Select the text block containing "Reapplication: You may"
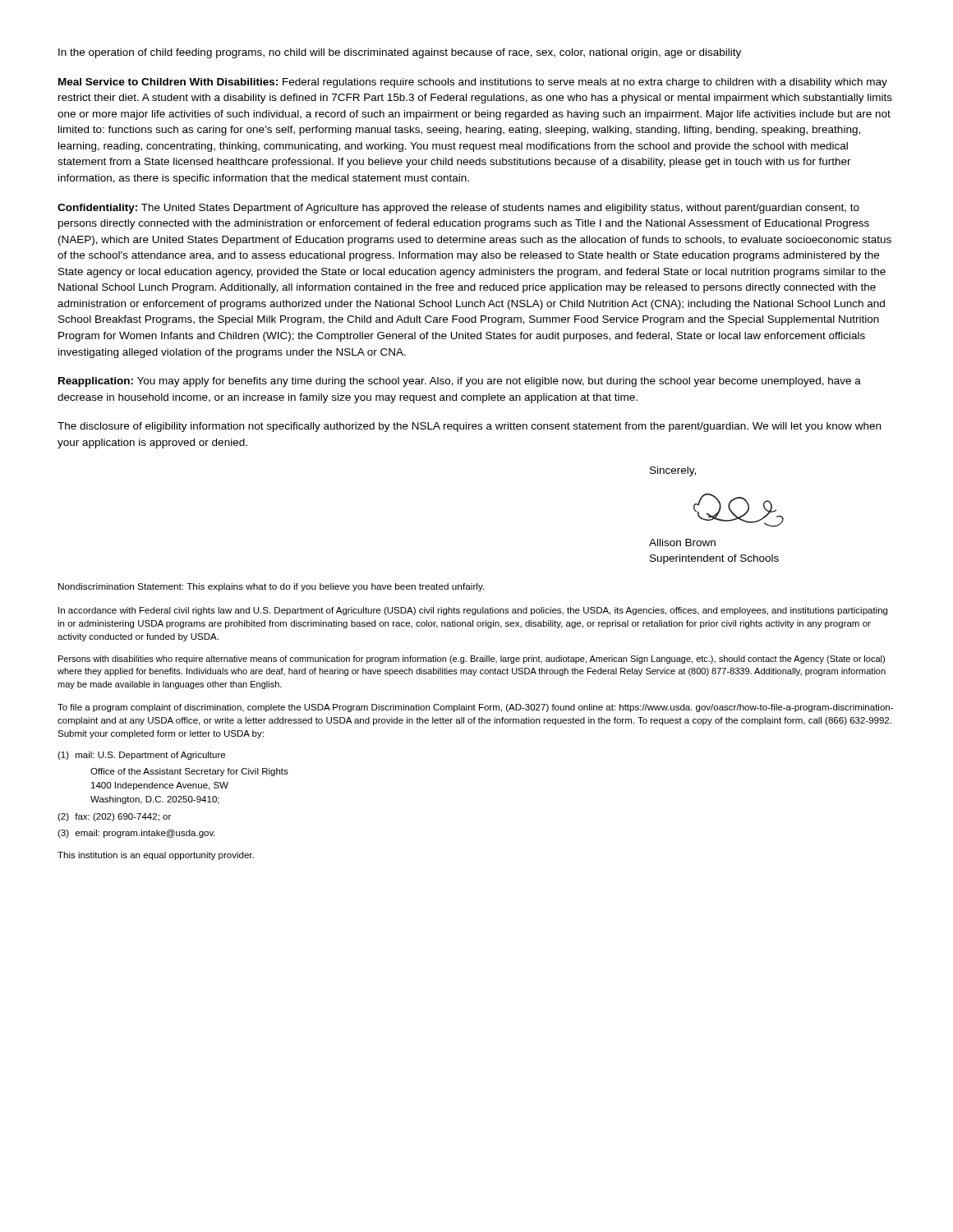Image resolution: width=953 pixels, height=1232 pixels. point(459,389)
